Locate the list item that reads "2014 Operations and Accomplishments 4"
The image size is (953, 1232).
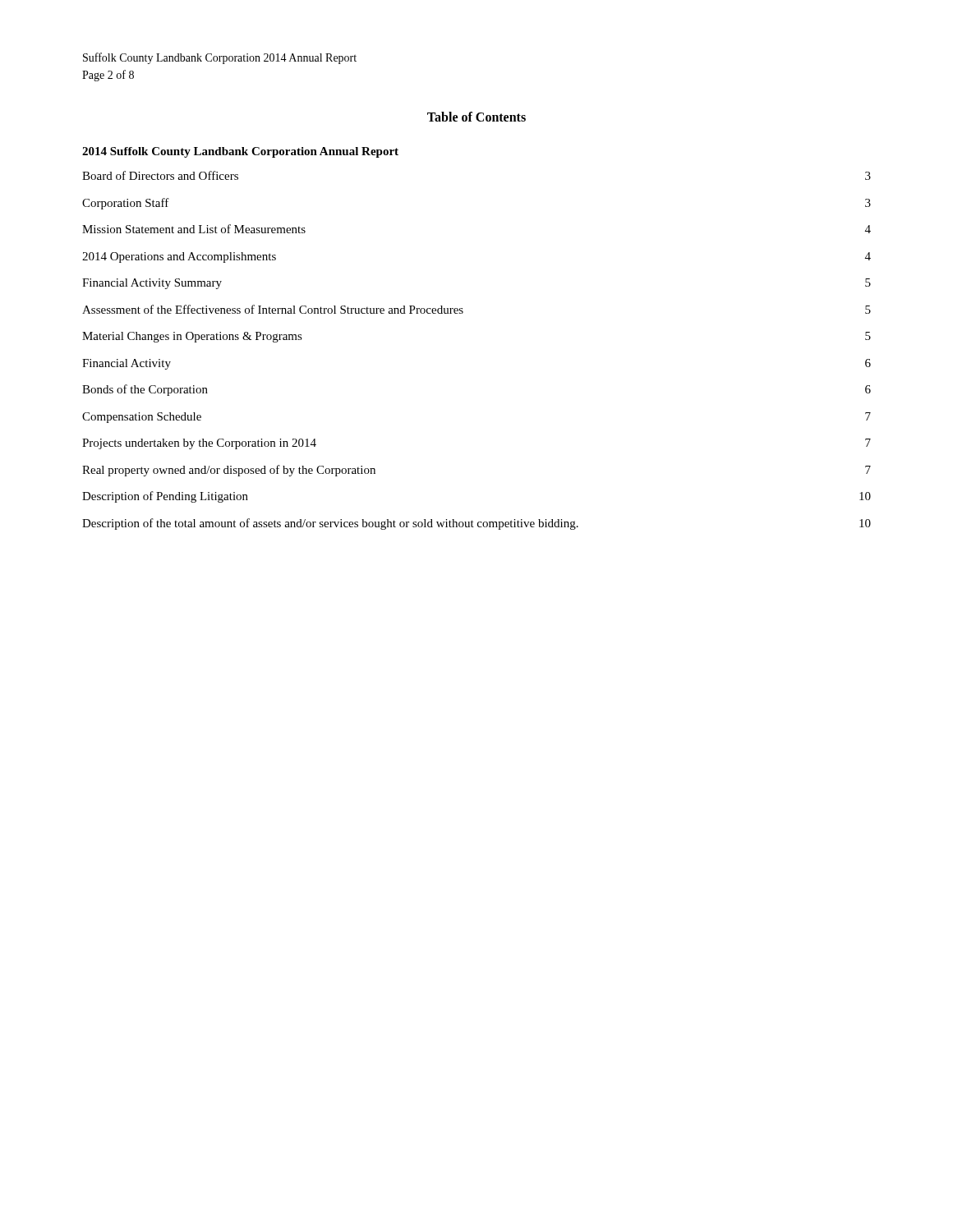click(183, 257)
